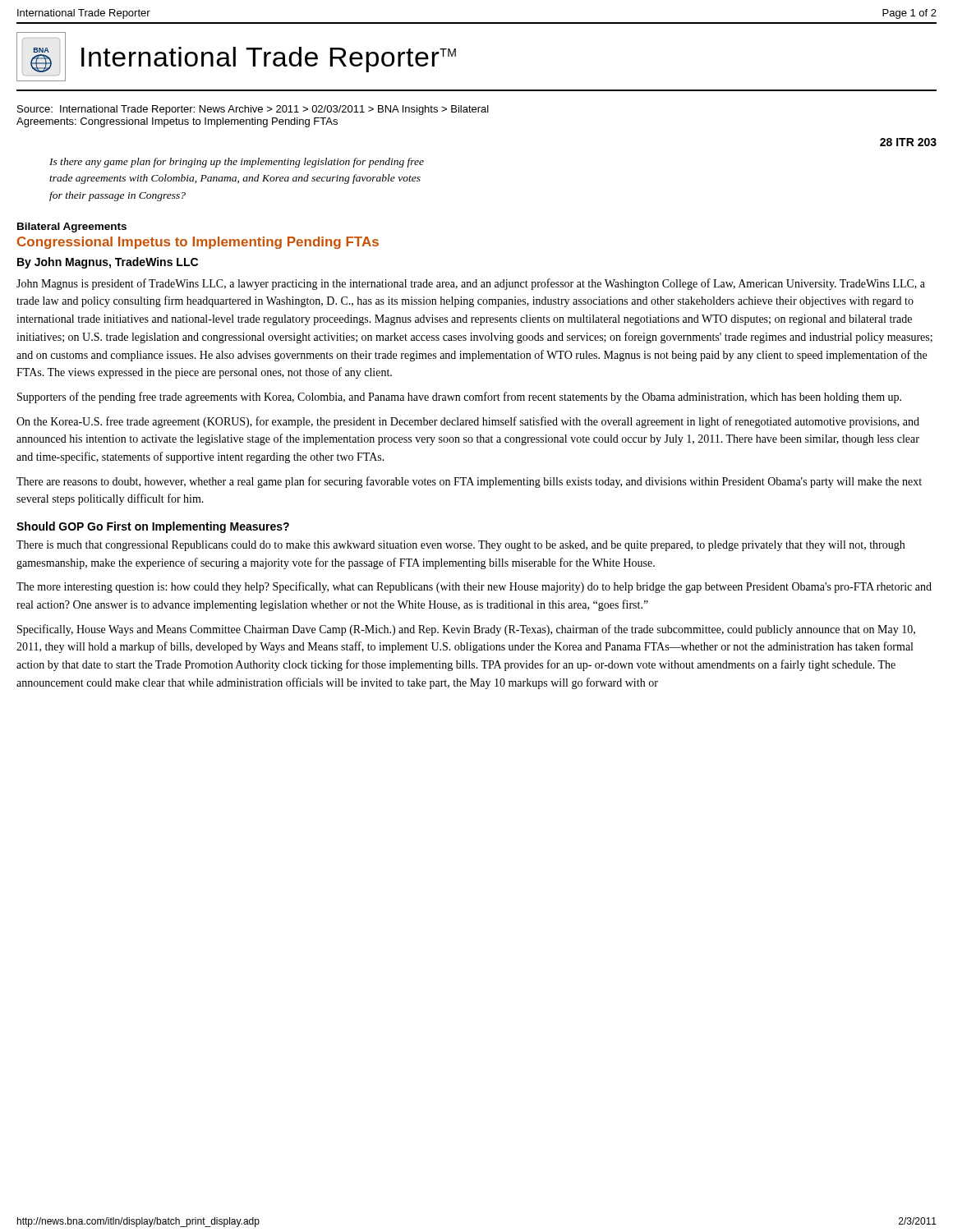Viewport: 953px width, 1232px height.
Task: Find the element starting "Specifically, House Ways"
Action: (x=466, y=656)
